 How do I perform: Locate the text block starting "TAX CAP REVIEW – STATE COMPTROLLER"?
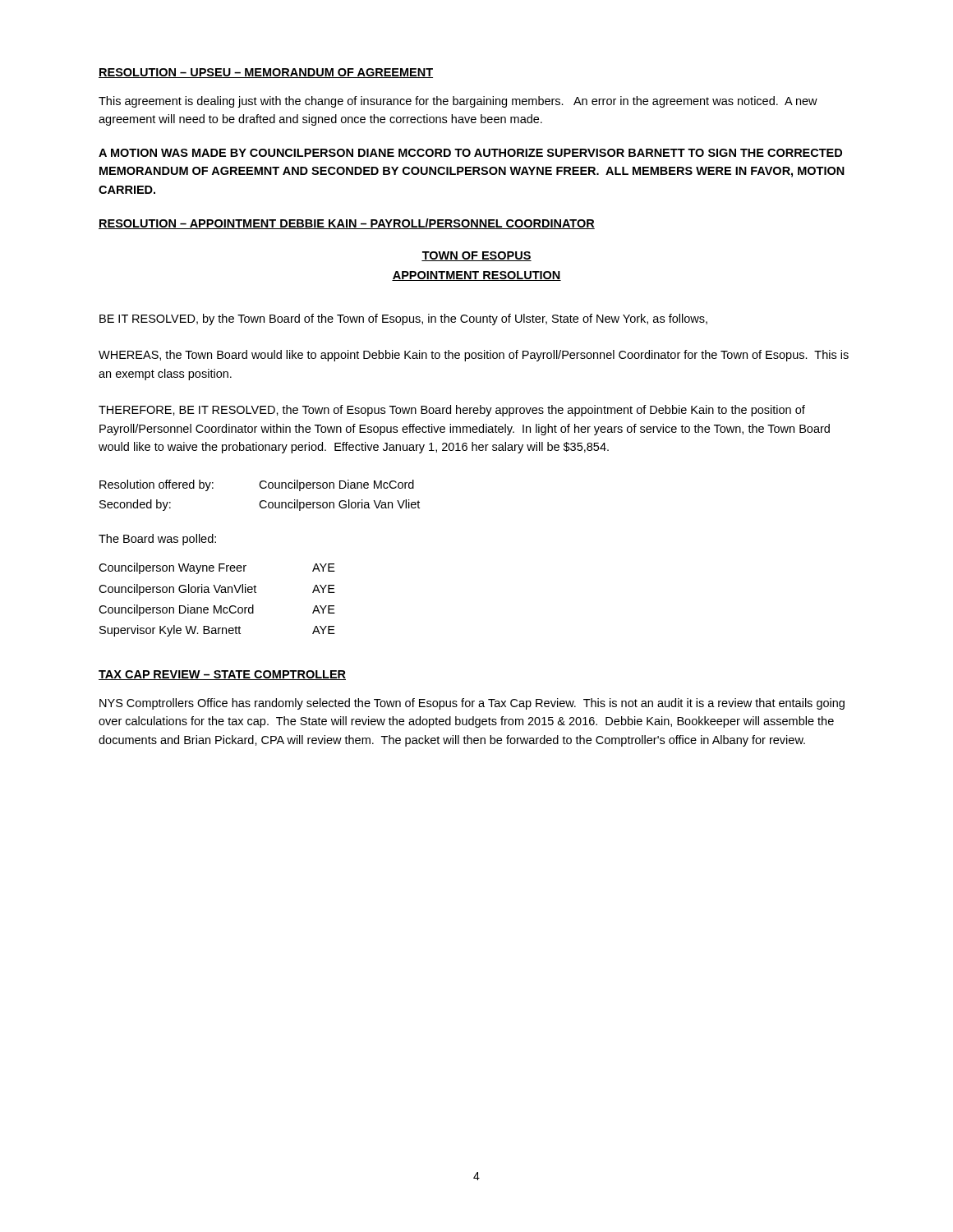(x=222, y=674)
